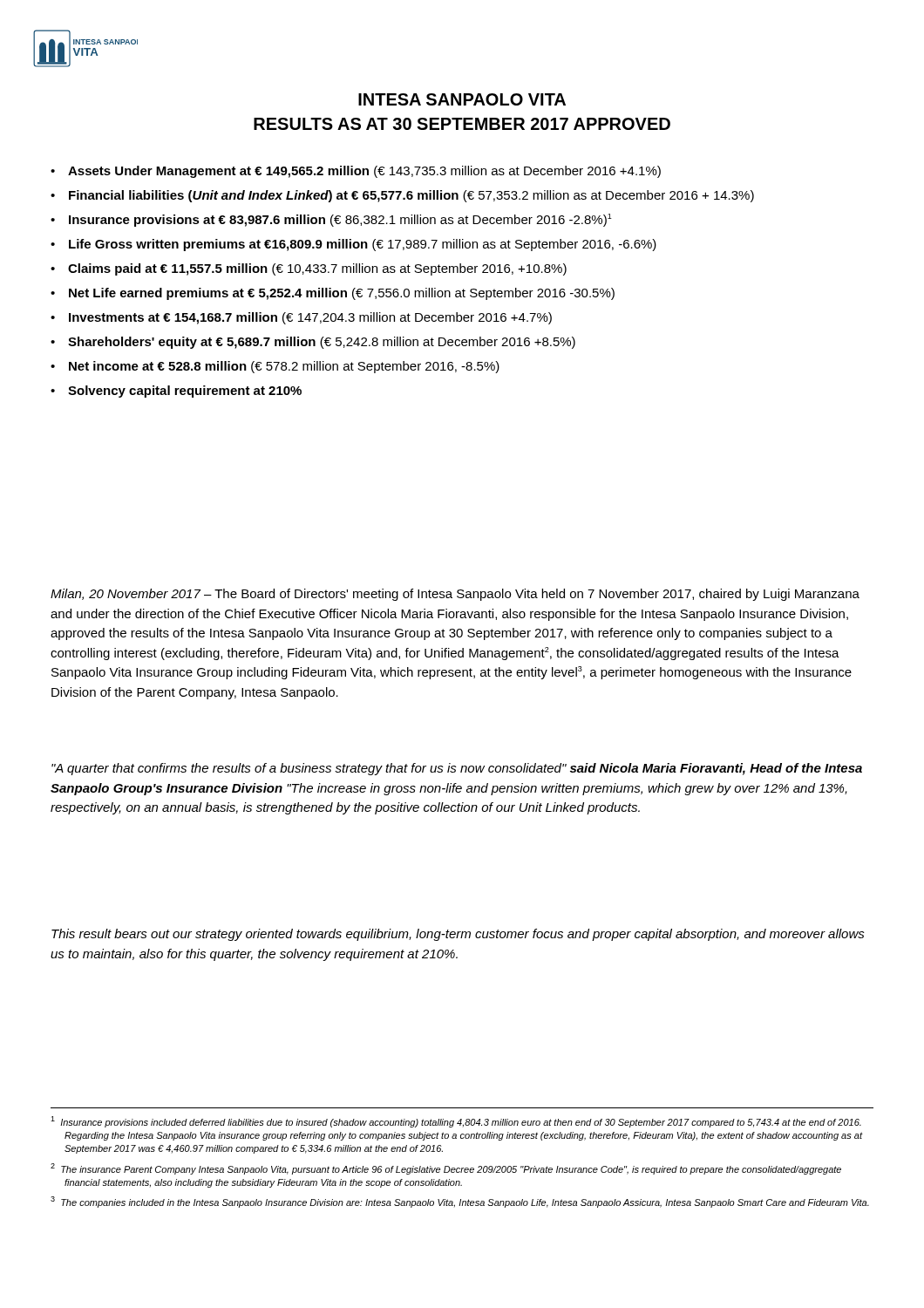This screenshot has width=924, height=1308.
Task: Select the title with the text "INTESA SANPAOLO VITARESULTS"
Action: pyautogui.click(x=462, y=112)
